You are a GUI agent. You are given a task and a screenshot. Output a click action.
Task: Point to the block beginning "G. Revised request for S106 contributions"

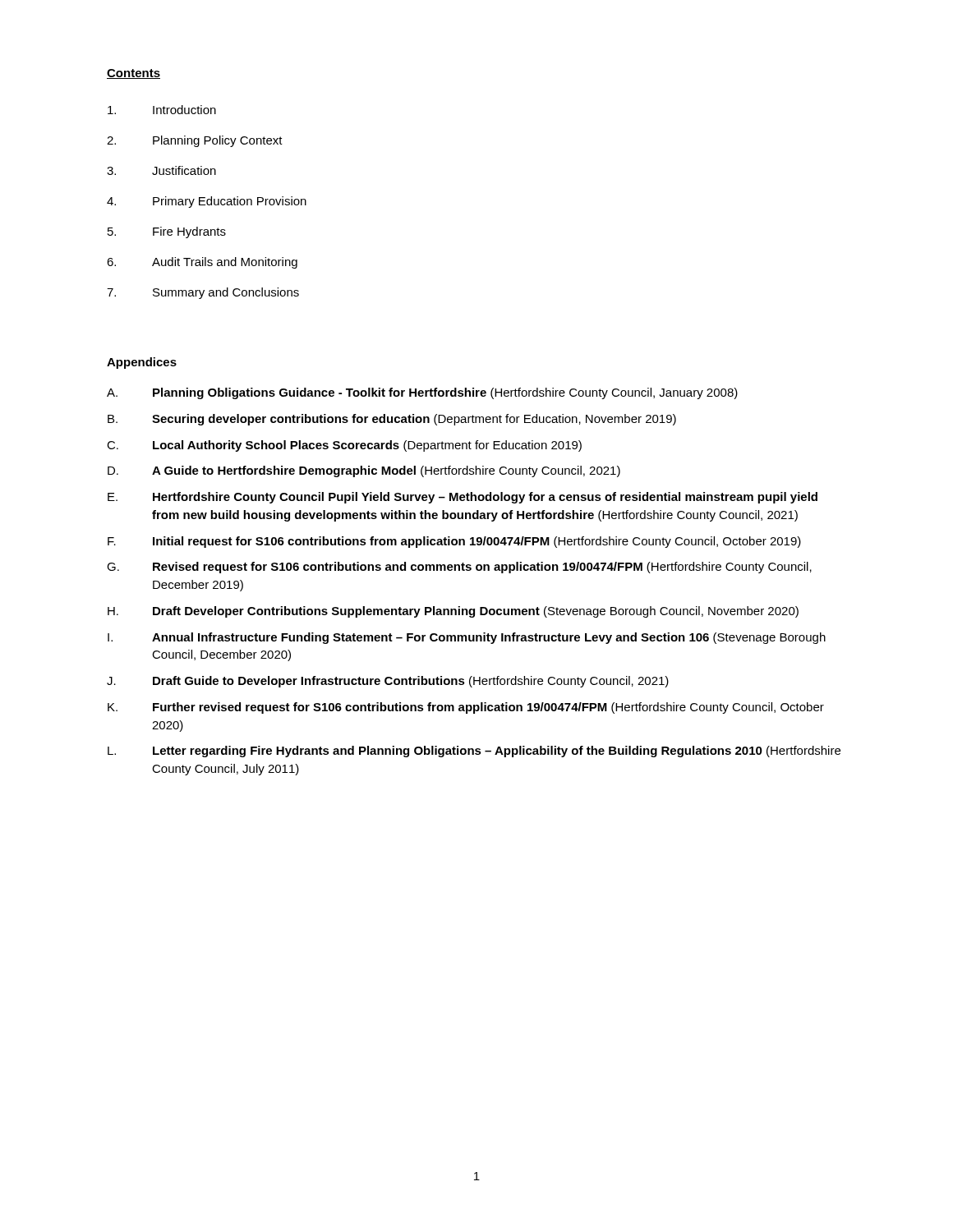[476, 576]
